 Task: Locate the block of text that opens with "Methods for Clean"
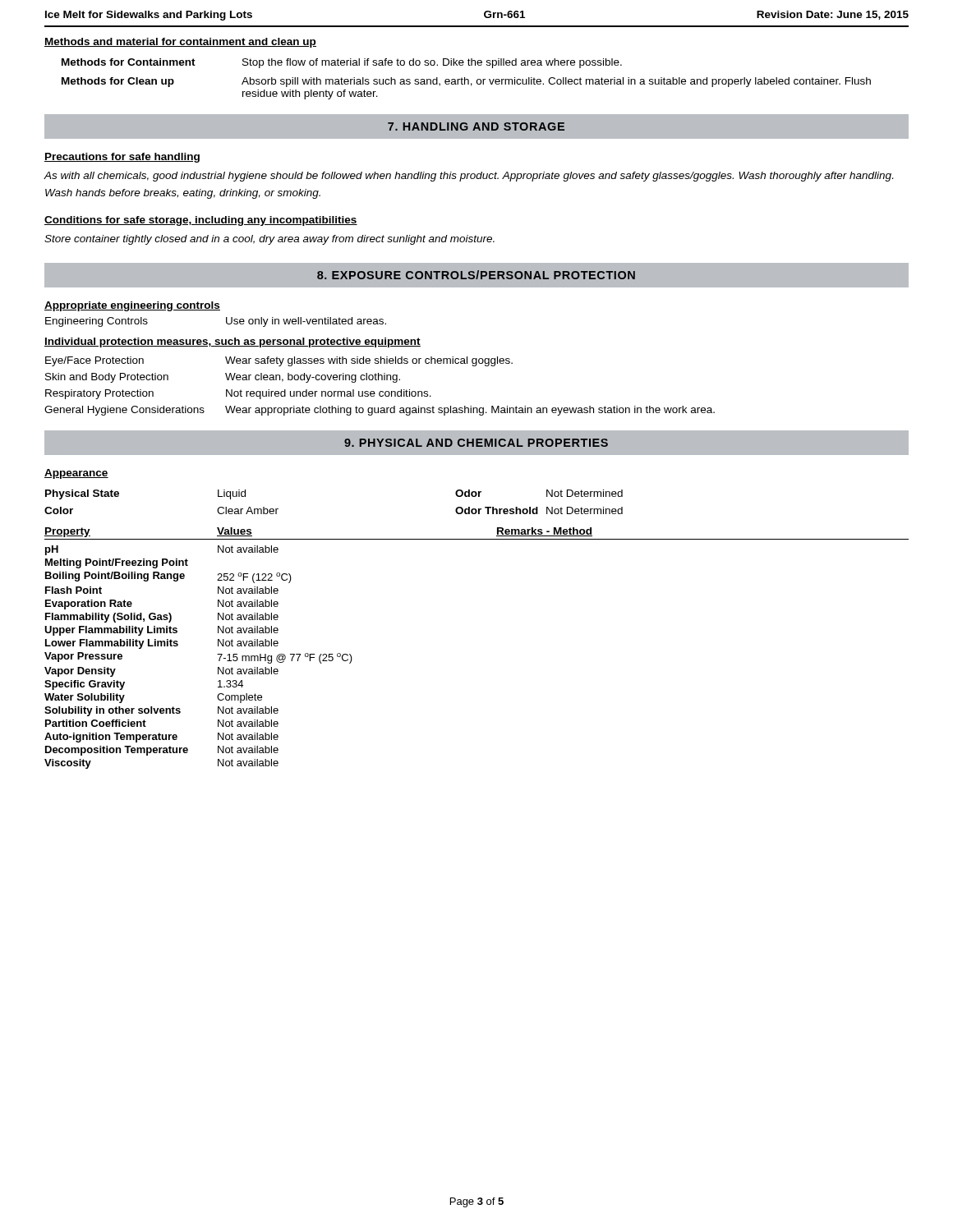coord(476,87)
